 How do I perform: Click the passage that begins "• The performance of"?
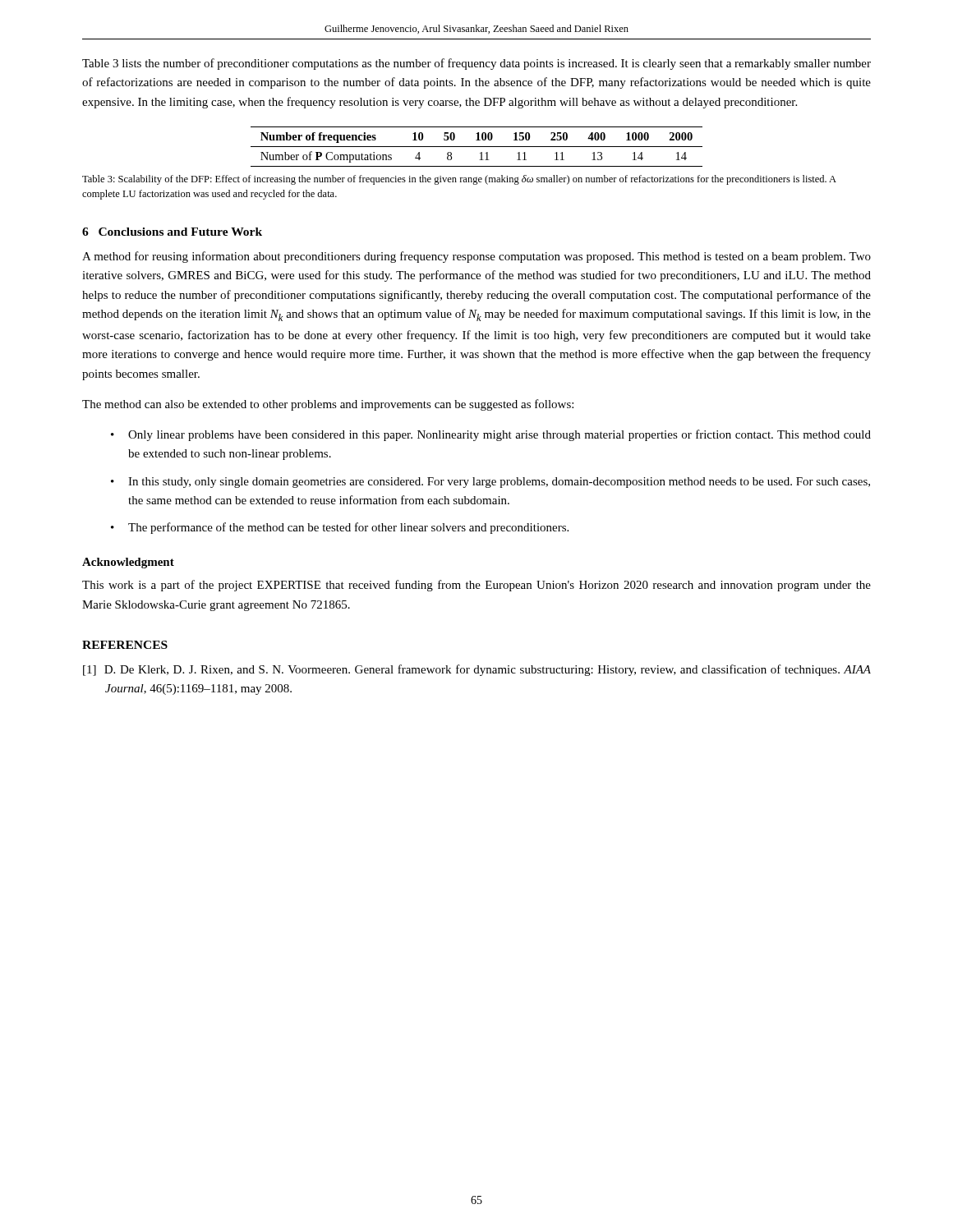point(340,528)
